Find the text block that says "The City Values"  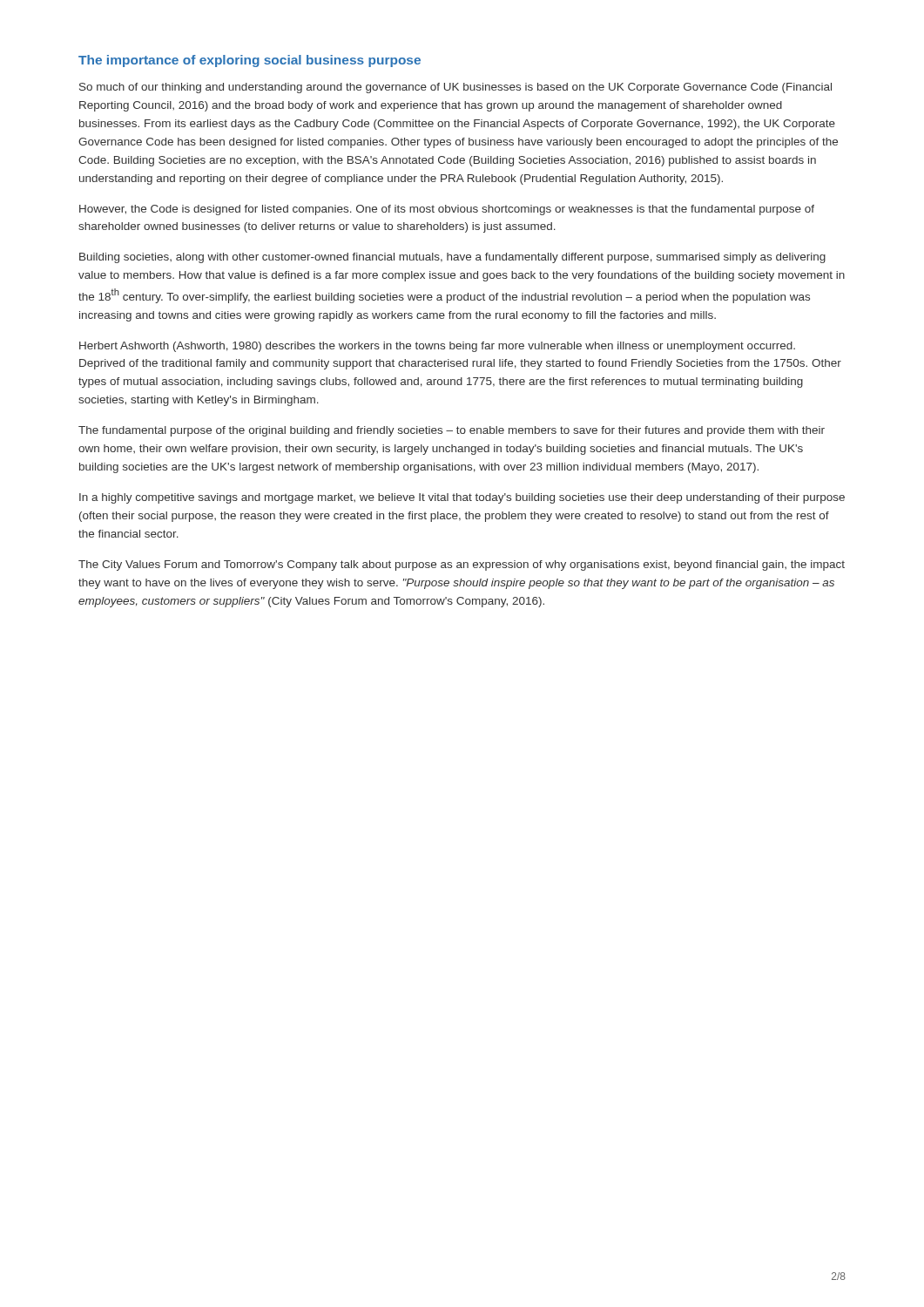tap(462, 582)
